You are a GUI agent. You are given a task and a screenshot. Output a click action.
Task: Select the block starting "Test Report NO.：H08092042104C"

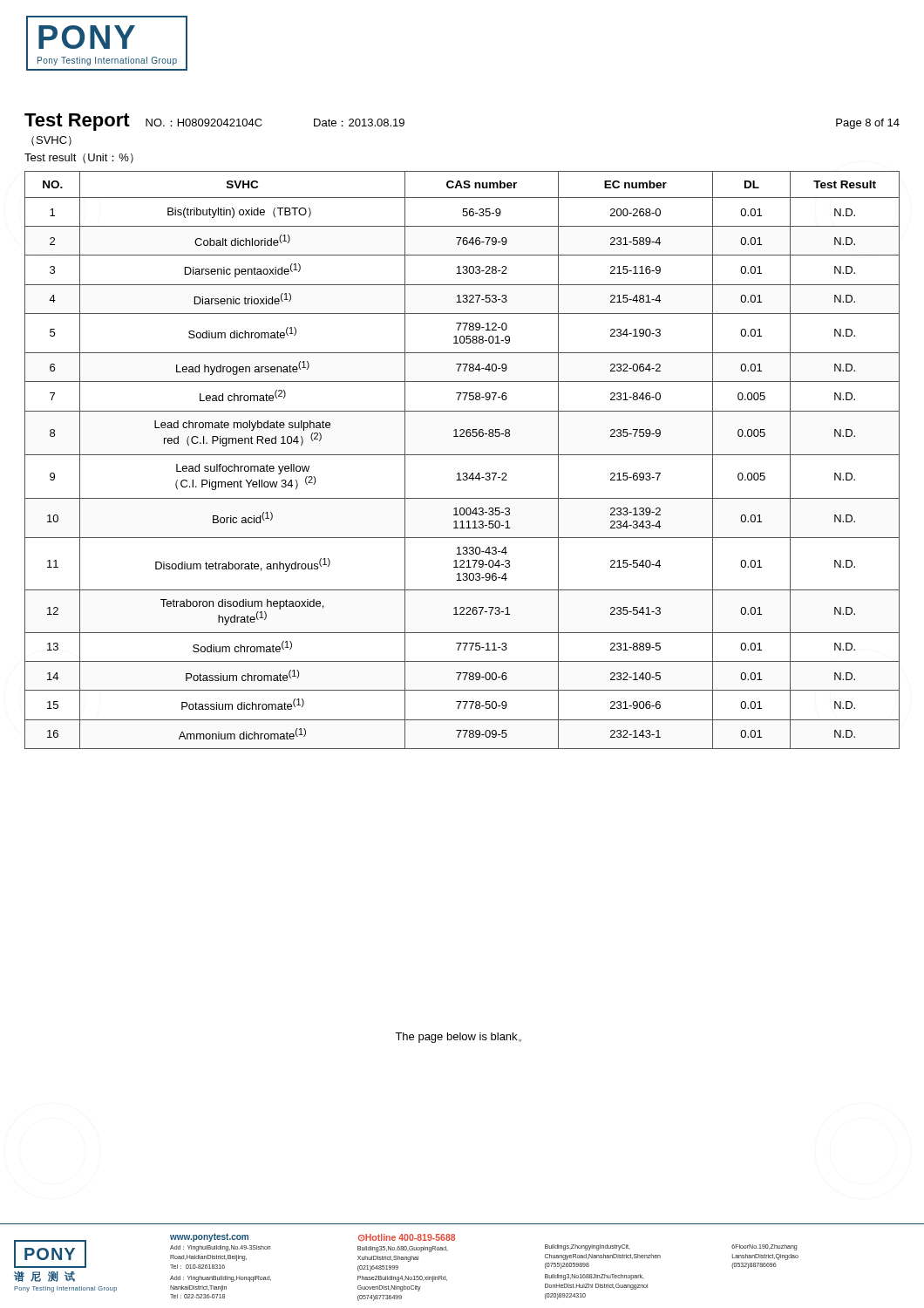coord(149,122)
